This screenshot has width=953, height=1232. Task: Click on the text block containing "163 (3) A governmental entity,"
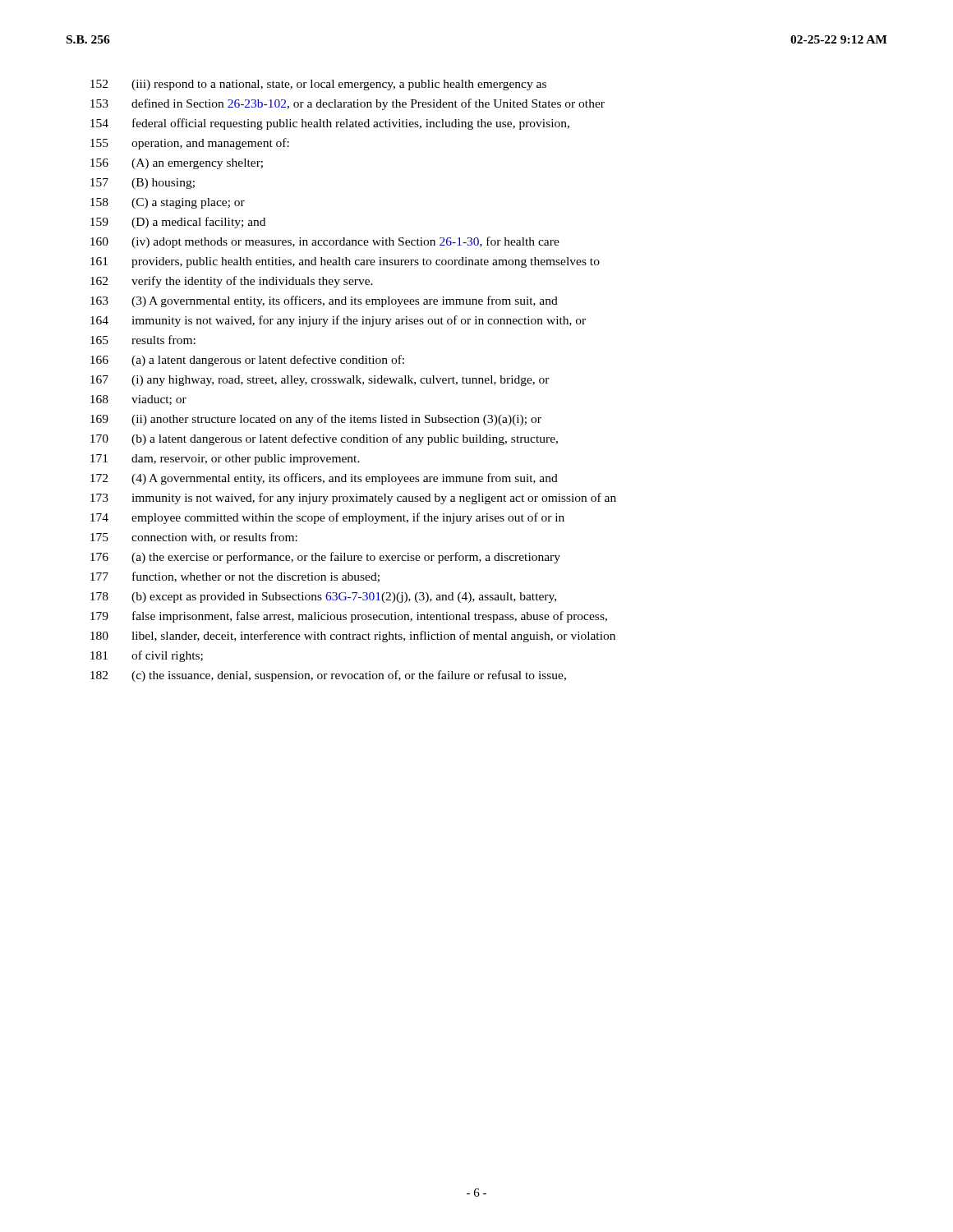(476, 301)
